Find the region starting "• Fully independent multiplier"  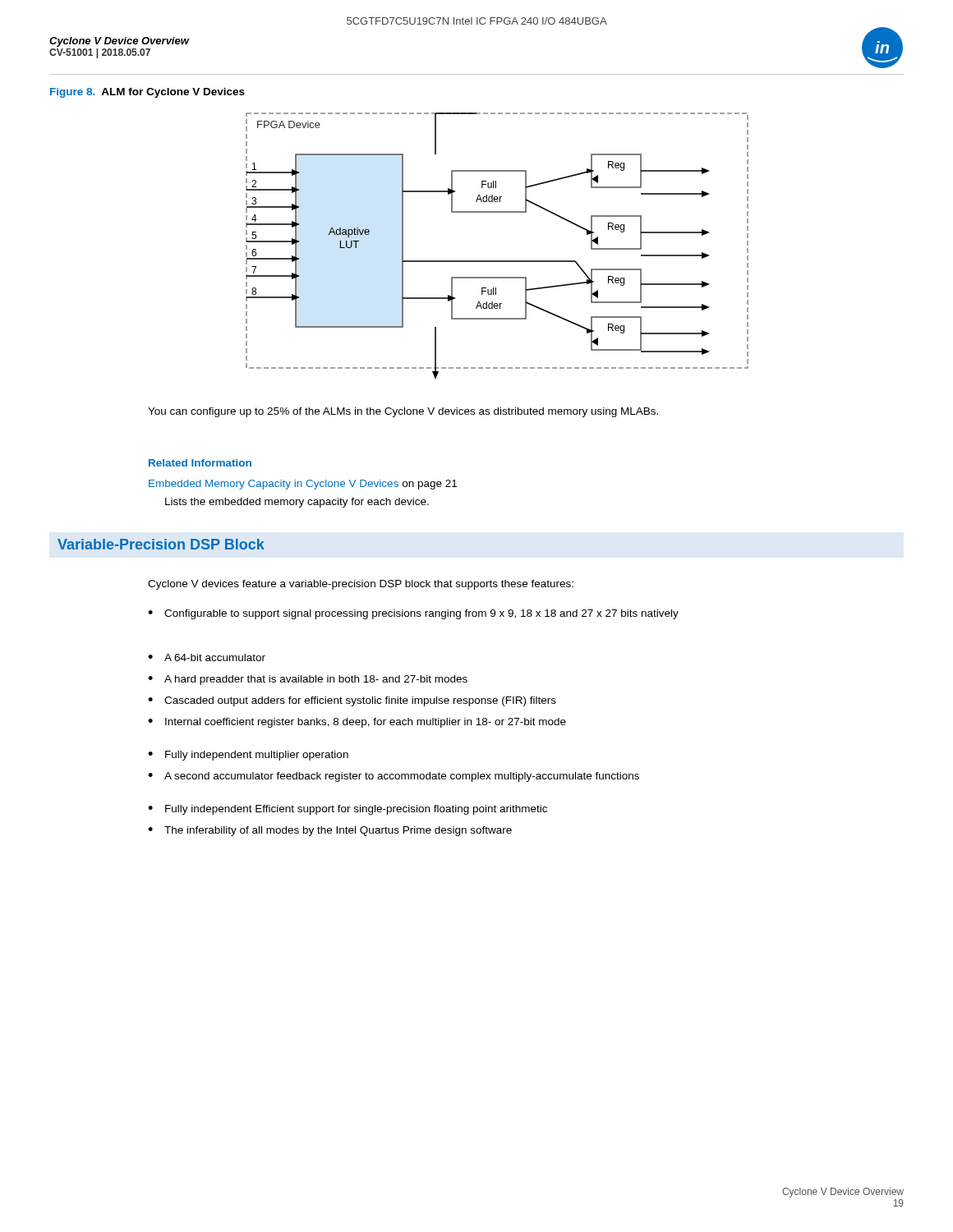[x=248, y=755]
